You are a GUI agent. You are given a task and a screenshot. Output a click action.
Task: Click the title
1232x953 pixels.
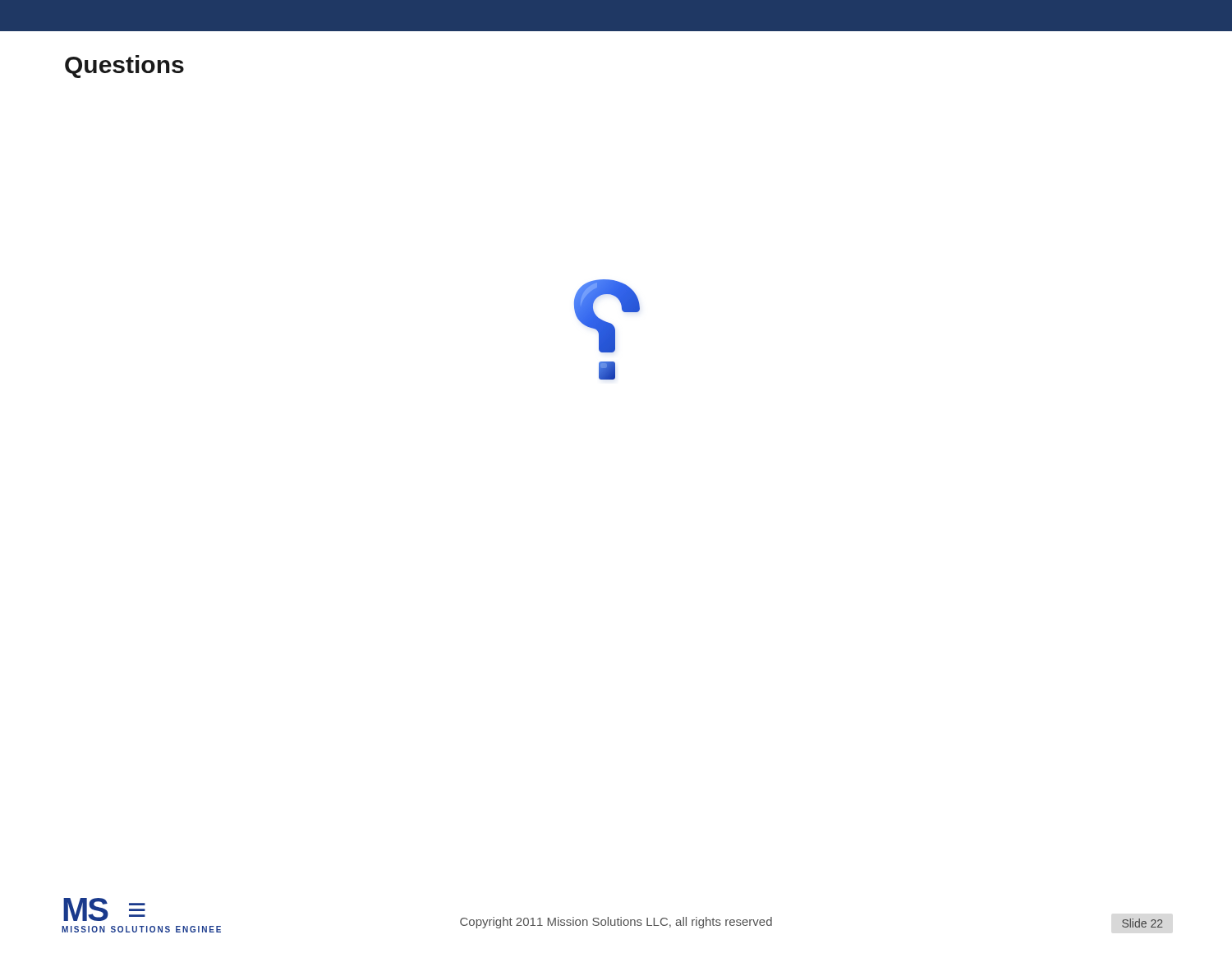coord(124,64)
